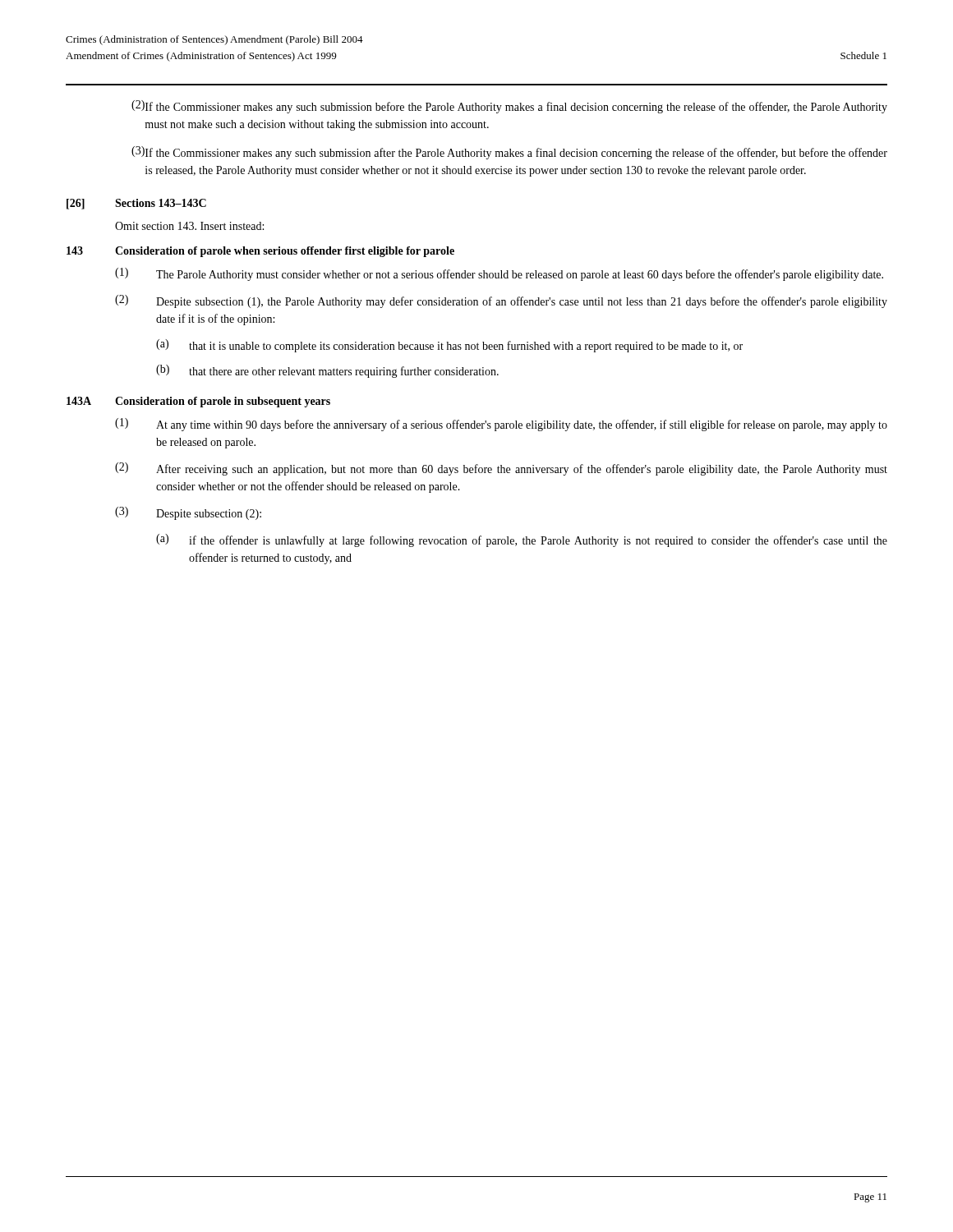Click on the text block starting "Omit section 143. Insert instead:"
Viewport: 953px width, 1232px height.
click(190, 226)
